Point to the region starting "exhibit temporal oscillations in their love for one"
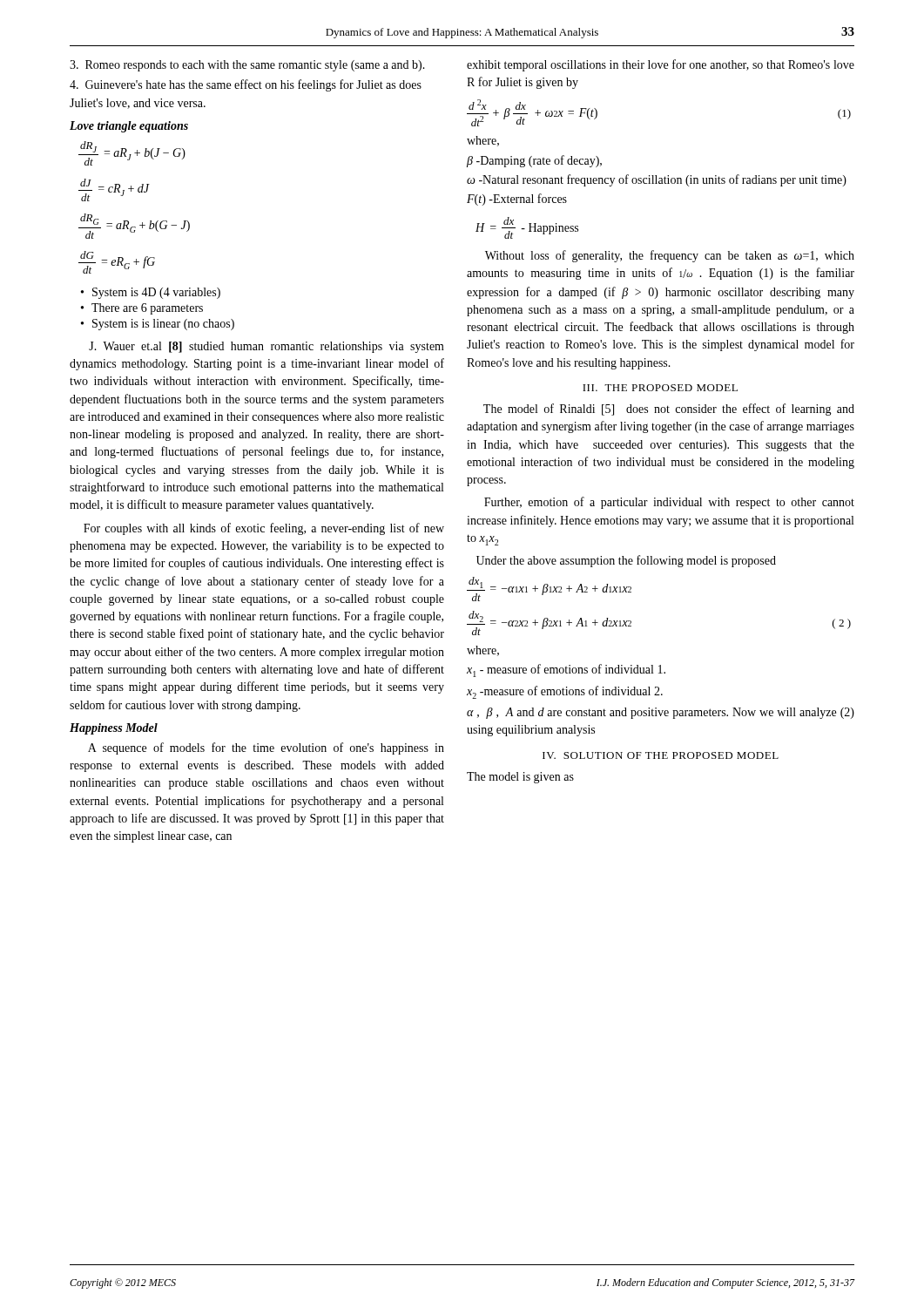The height and width of the screenshot is (1307, 924). click(x=661, y=74)
